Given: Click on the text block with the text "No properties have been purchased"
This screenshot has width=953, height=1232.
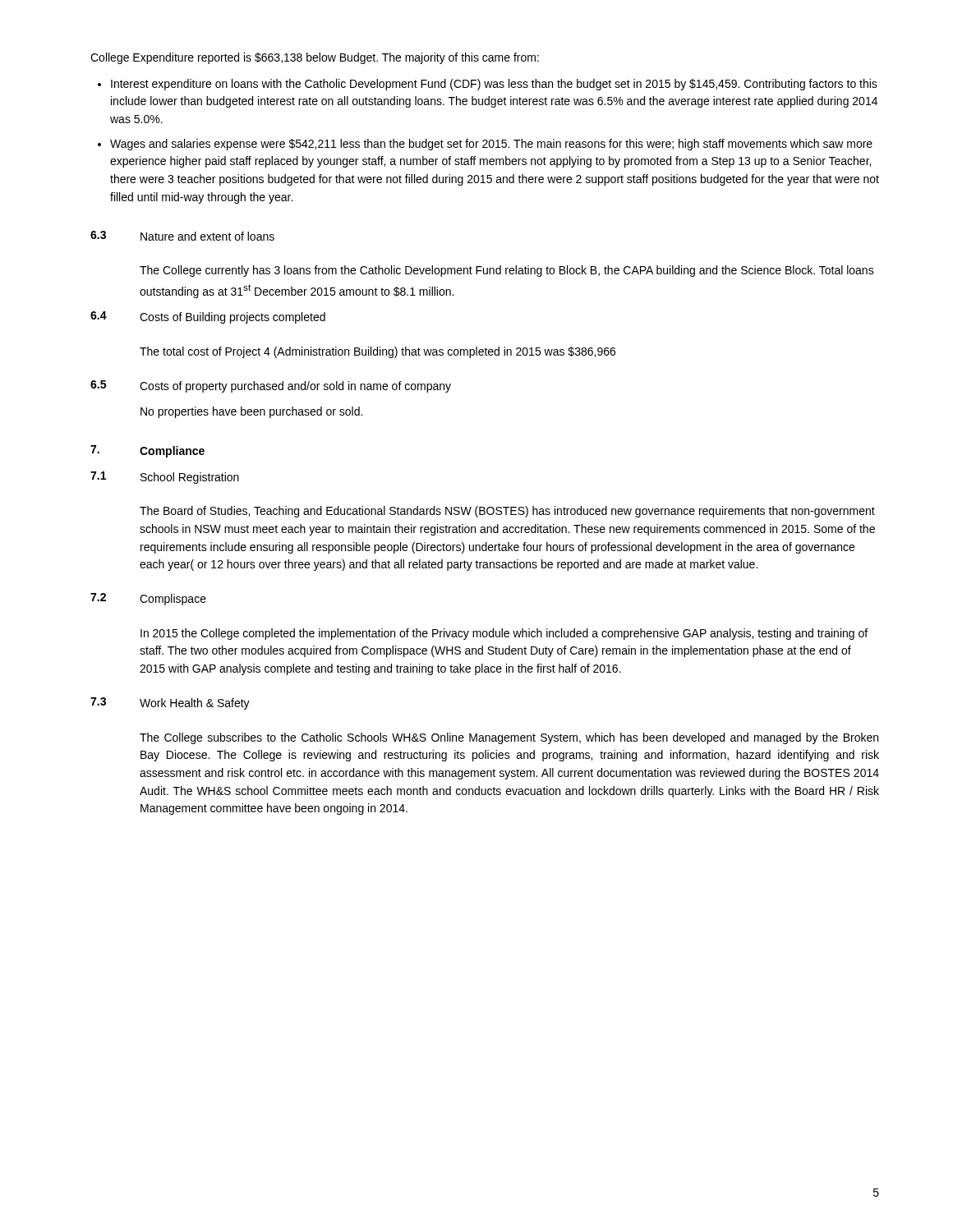Looking at the screenshot, I should [x=252, y=412].
